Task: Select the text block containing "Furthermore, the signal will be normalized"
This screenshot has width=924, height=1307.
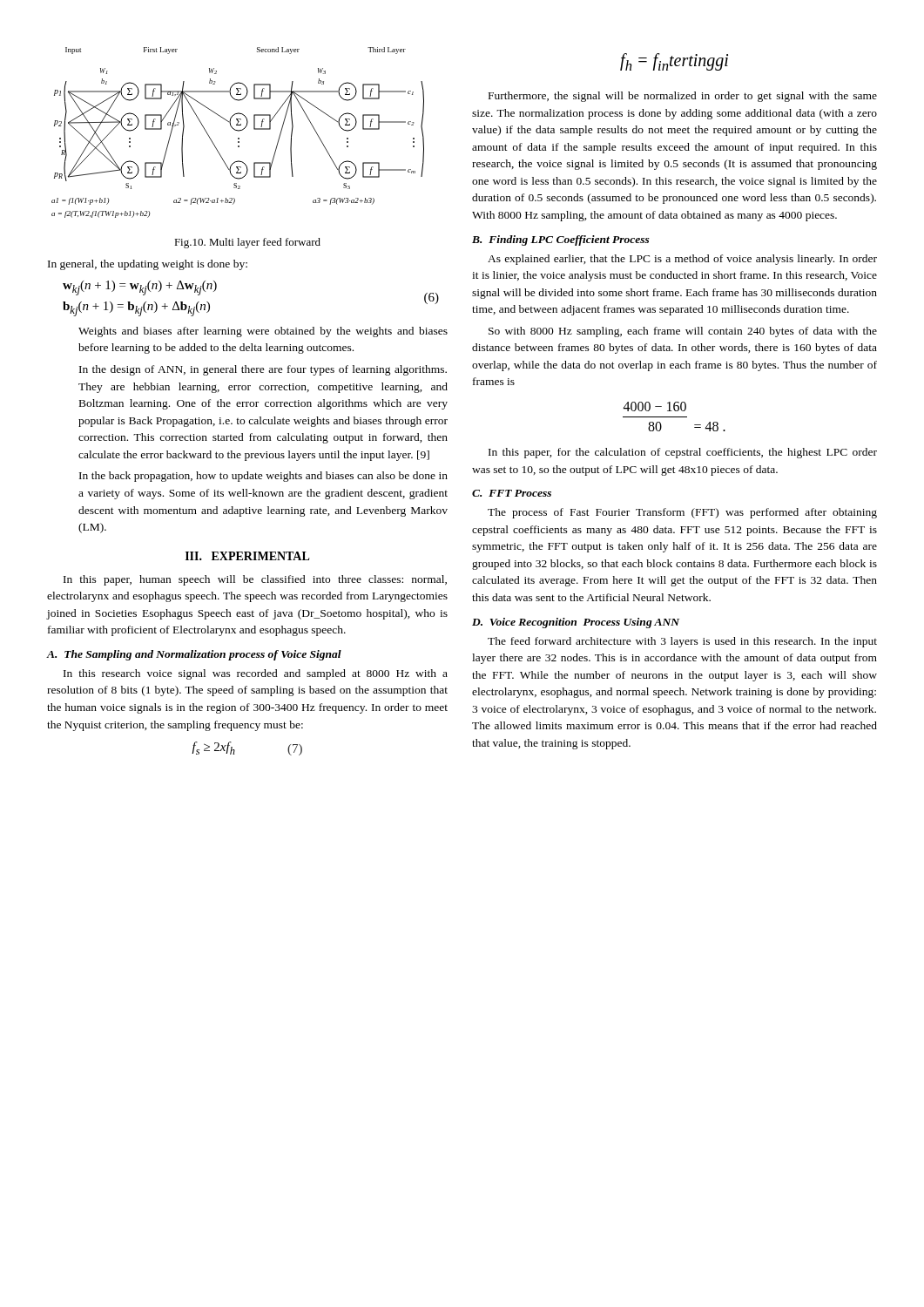Action: pyautogui.click(x=674, y=155)
